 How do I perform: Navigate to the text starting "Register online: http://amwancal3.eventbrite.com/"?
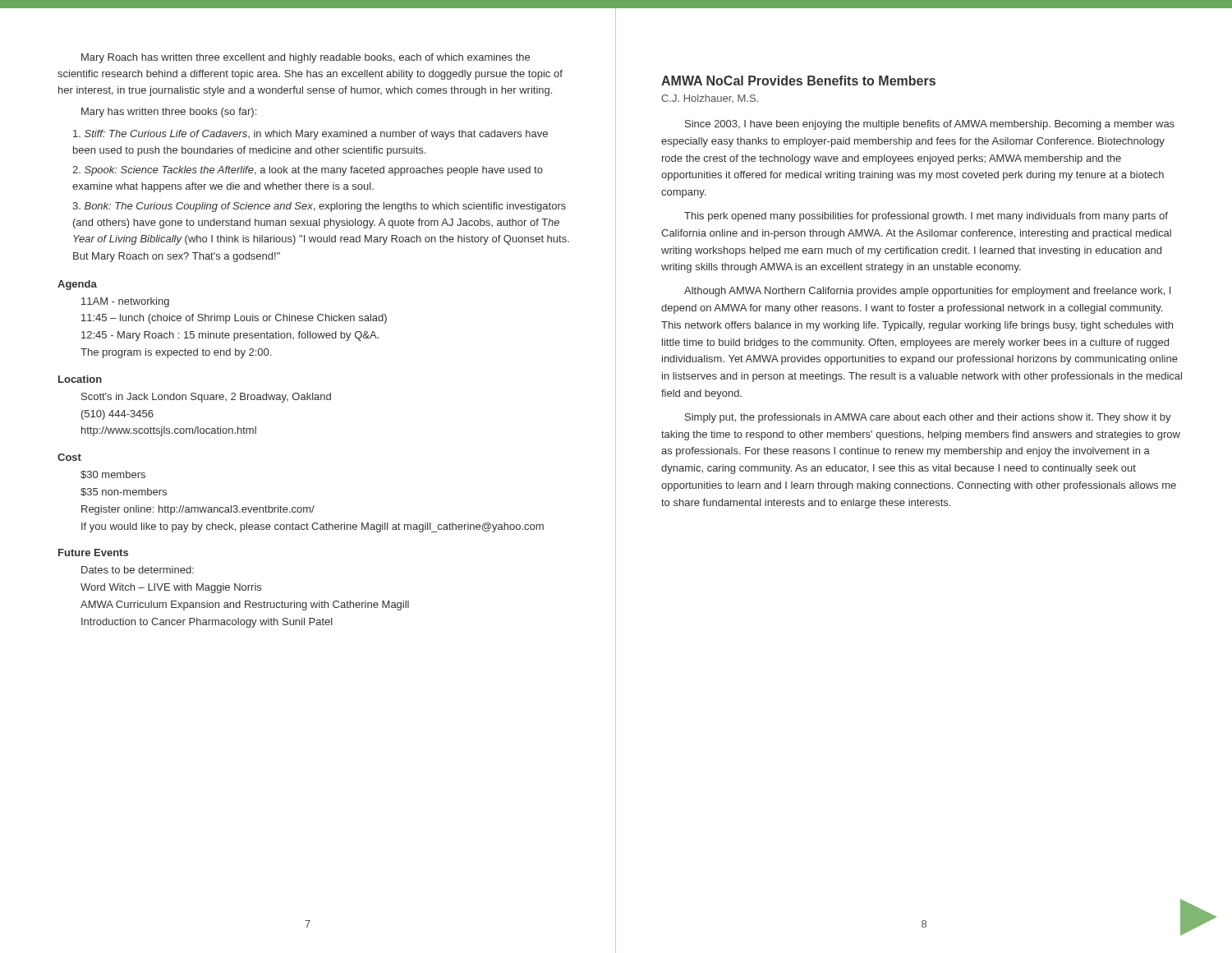click(x=197, y=509)
